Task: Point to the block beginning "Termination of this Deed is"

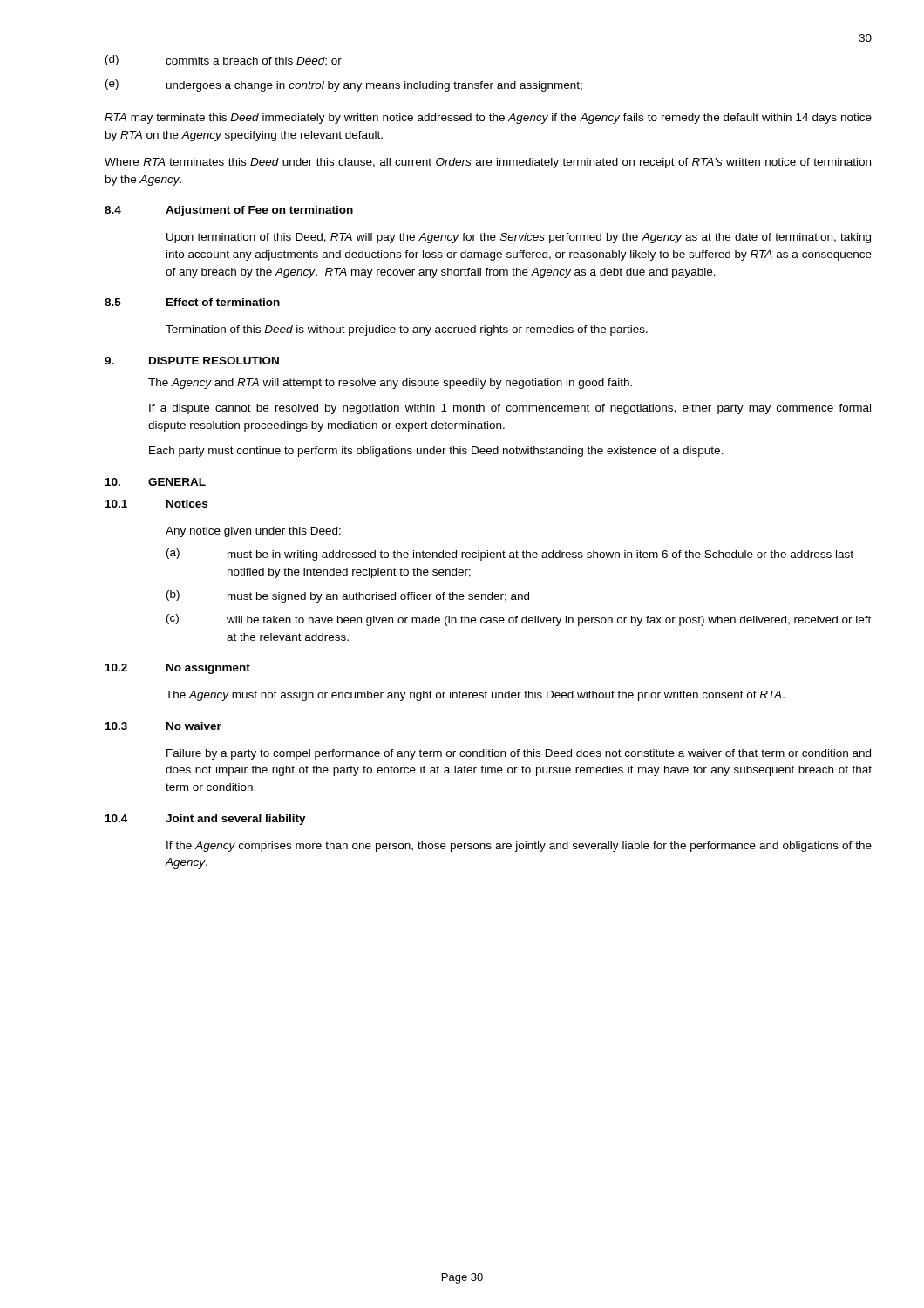Action: 407,329
